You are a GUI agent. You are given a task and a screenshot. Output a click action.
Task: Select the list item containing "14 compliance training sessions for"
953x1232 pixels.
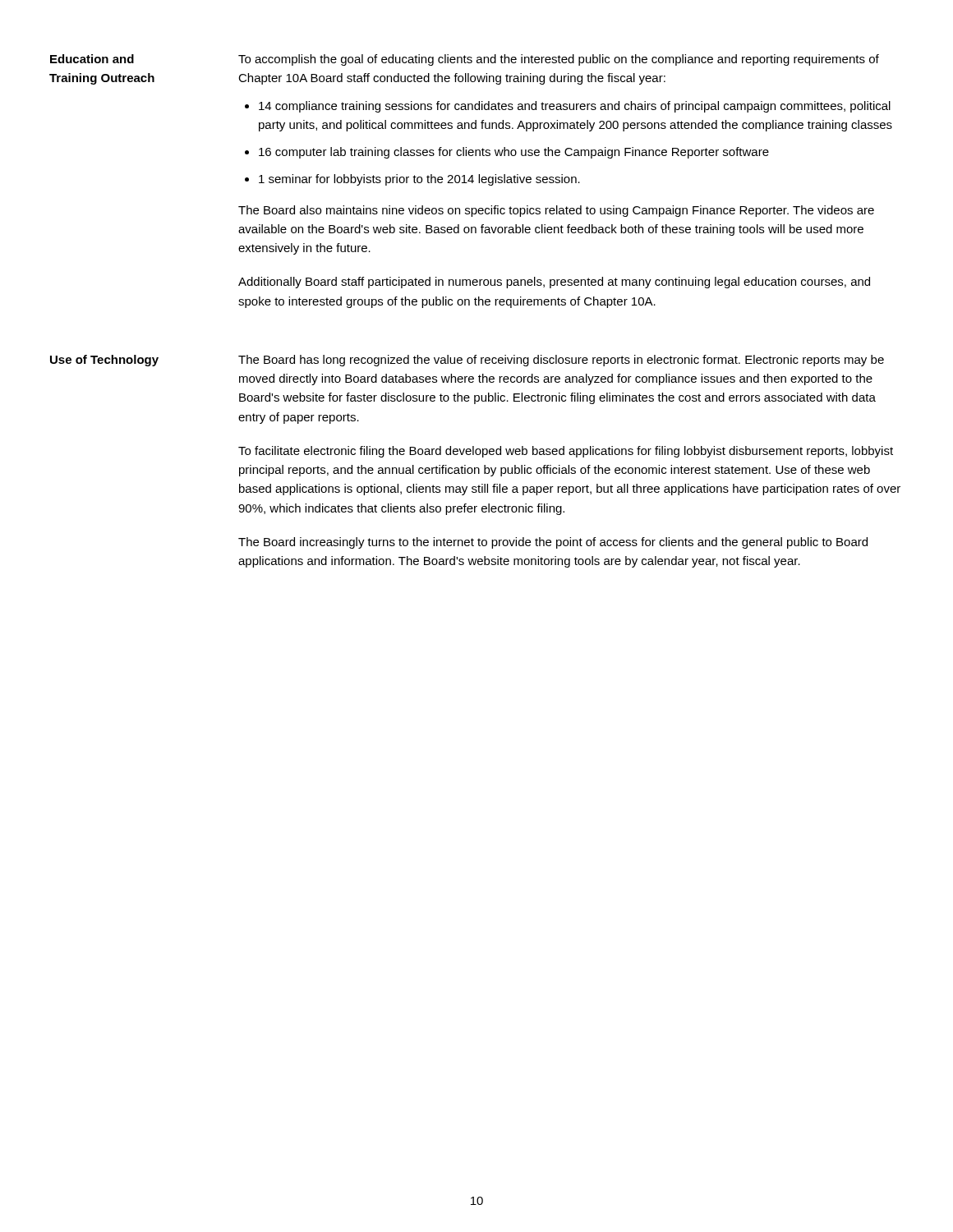[x=575, y=115]
